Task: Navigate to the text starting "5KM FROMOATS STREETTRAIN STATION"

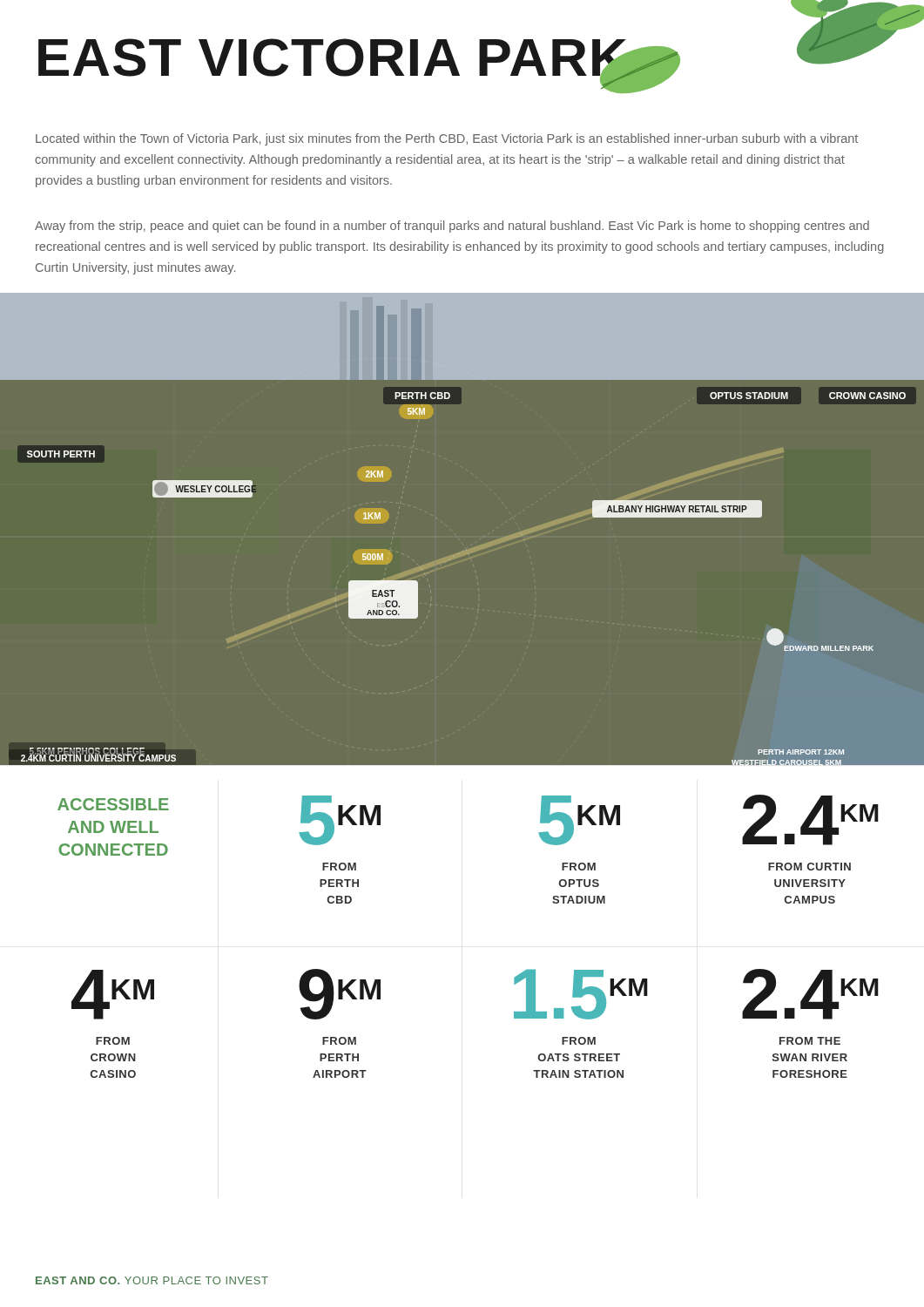Action: (x=579, y=1021)
